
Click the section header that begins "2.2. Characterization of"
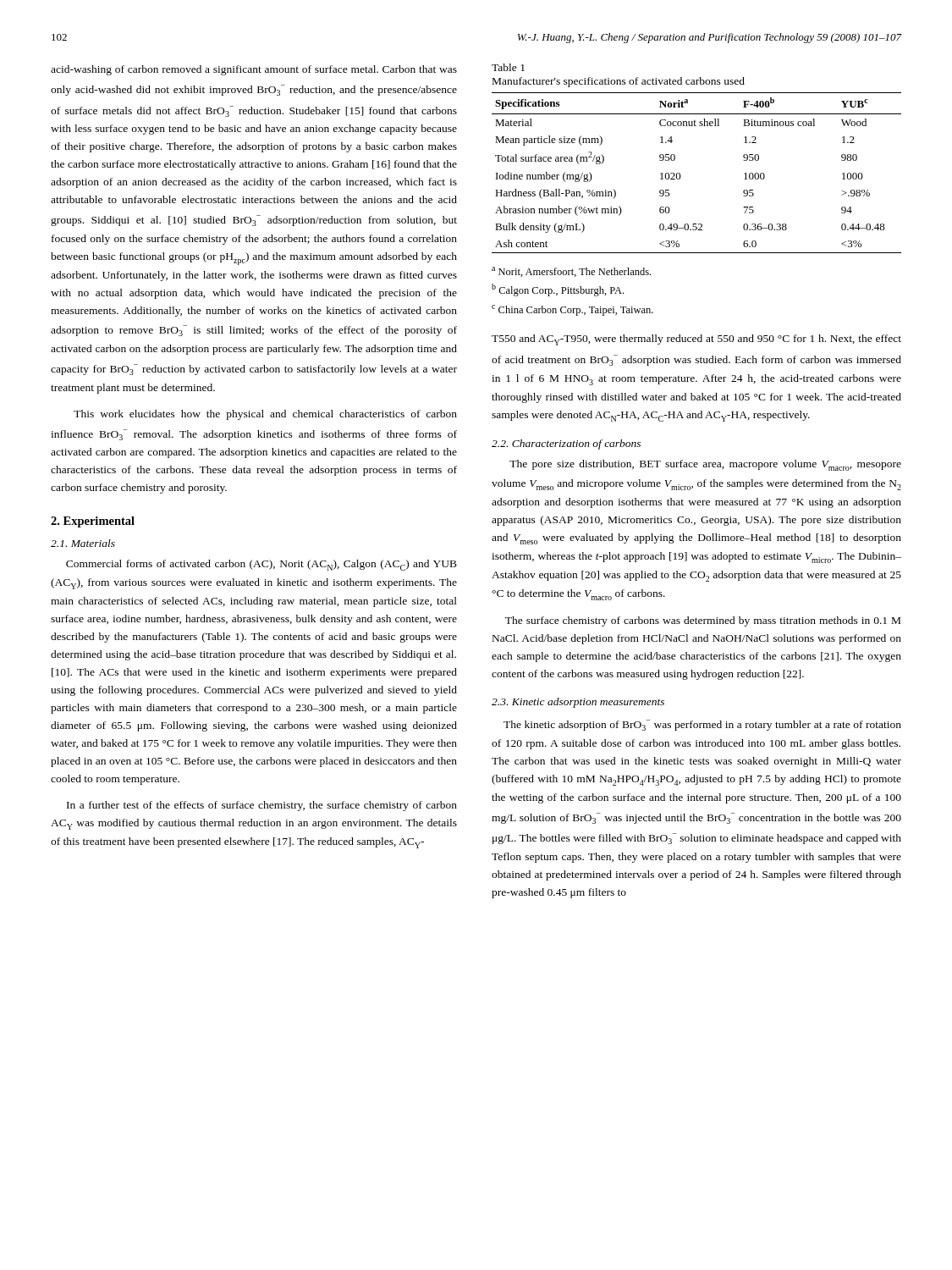pyautogui.click(x=566, y=444)
